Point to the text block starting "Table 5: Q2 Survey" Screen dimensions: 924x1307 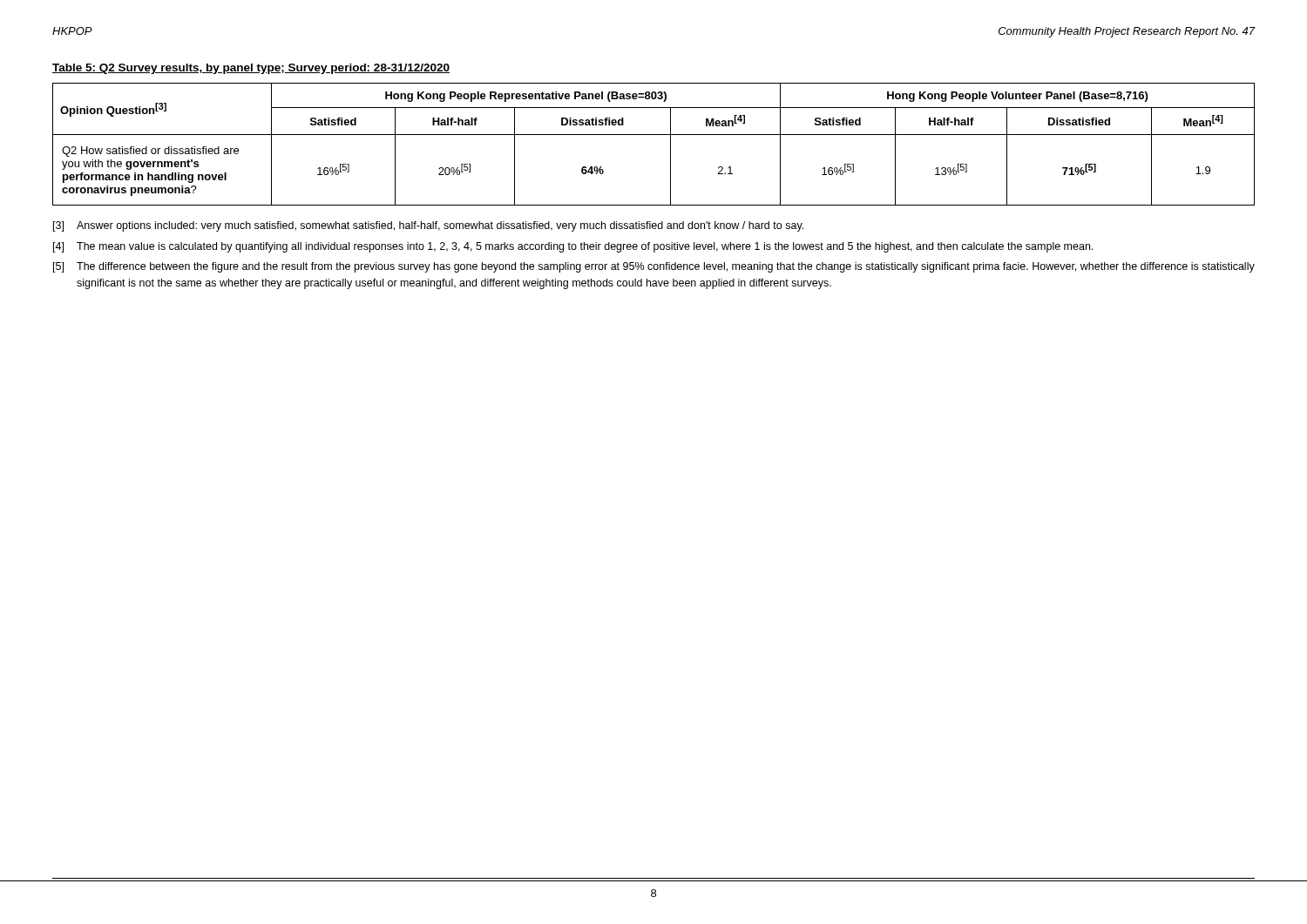(251, 67)
